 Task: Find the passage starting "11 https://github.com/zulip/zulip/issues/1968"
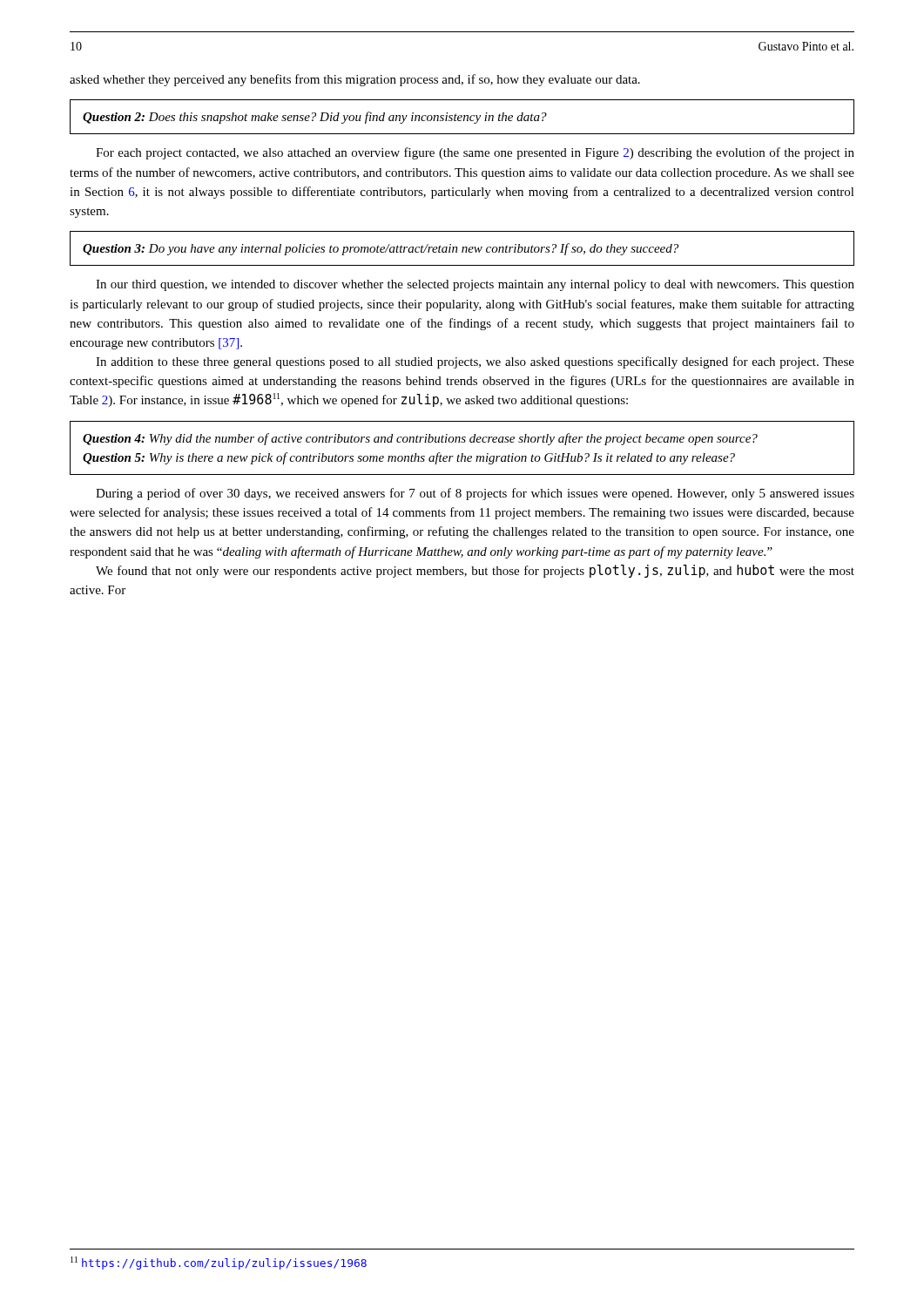(x=218, y=1262)
